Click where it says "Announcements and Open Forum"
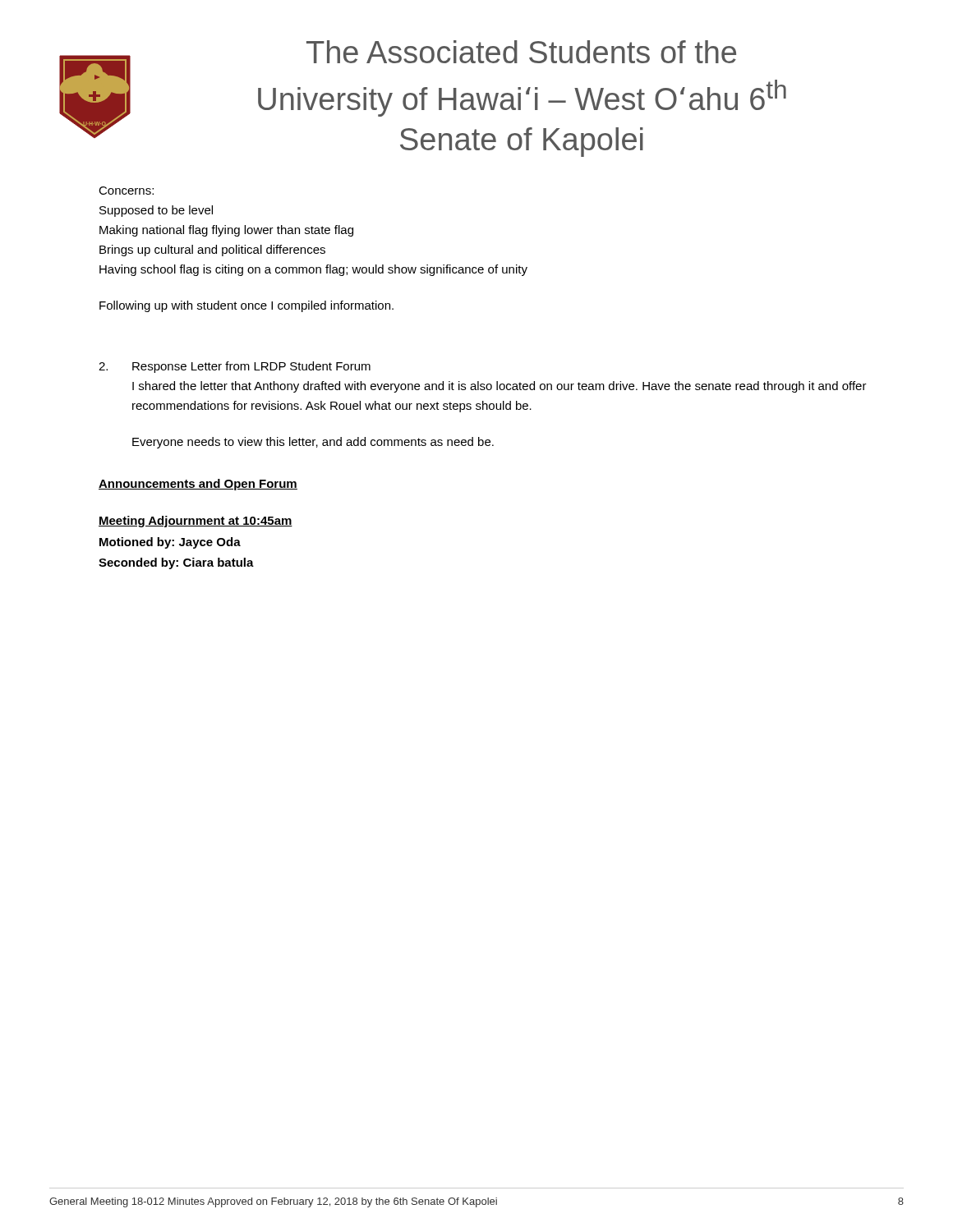The height and width of the screenshot is (1232, 953). pyautogui.click(x=198, y=483)
